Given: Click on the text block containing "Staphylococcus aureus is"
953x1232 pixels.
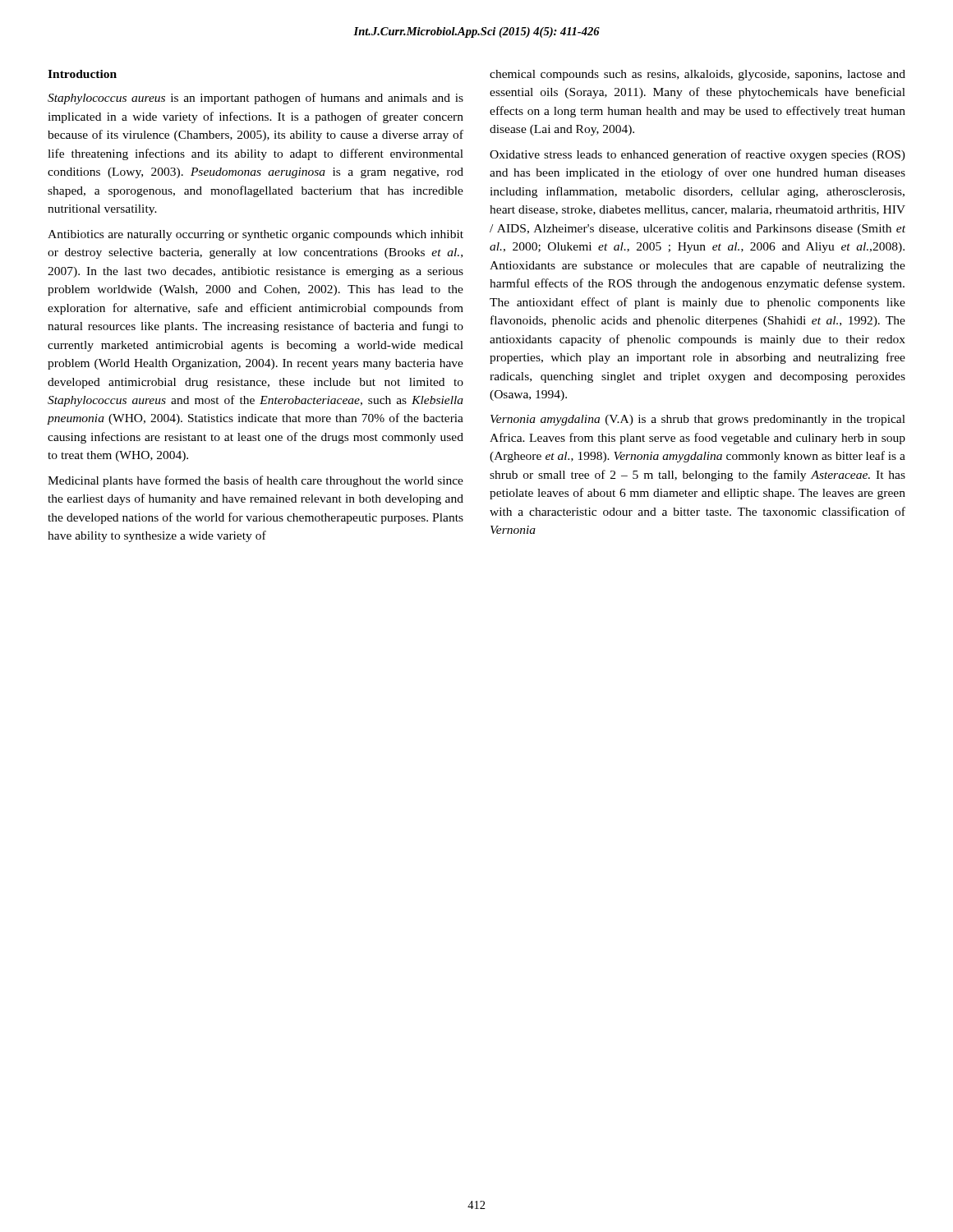Looking at the screenshot, I should tap(255, 154).
